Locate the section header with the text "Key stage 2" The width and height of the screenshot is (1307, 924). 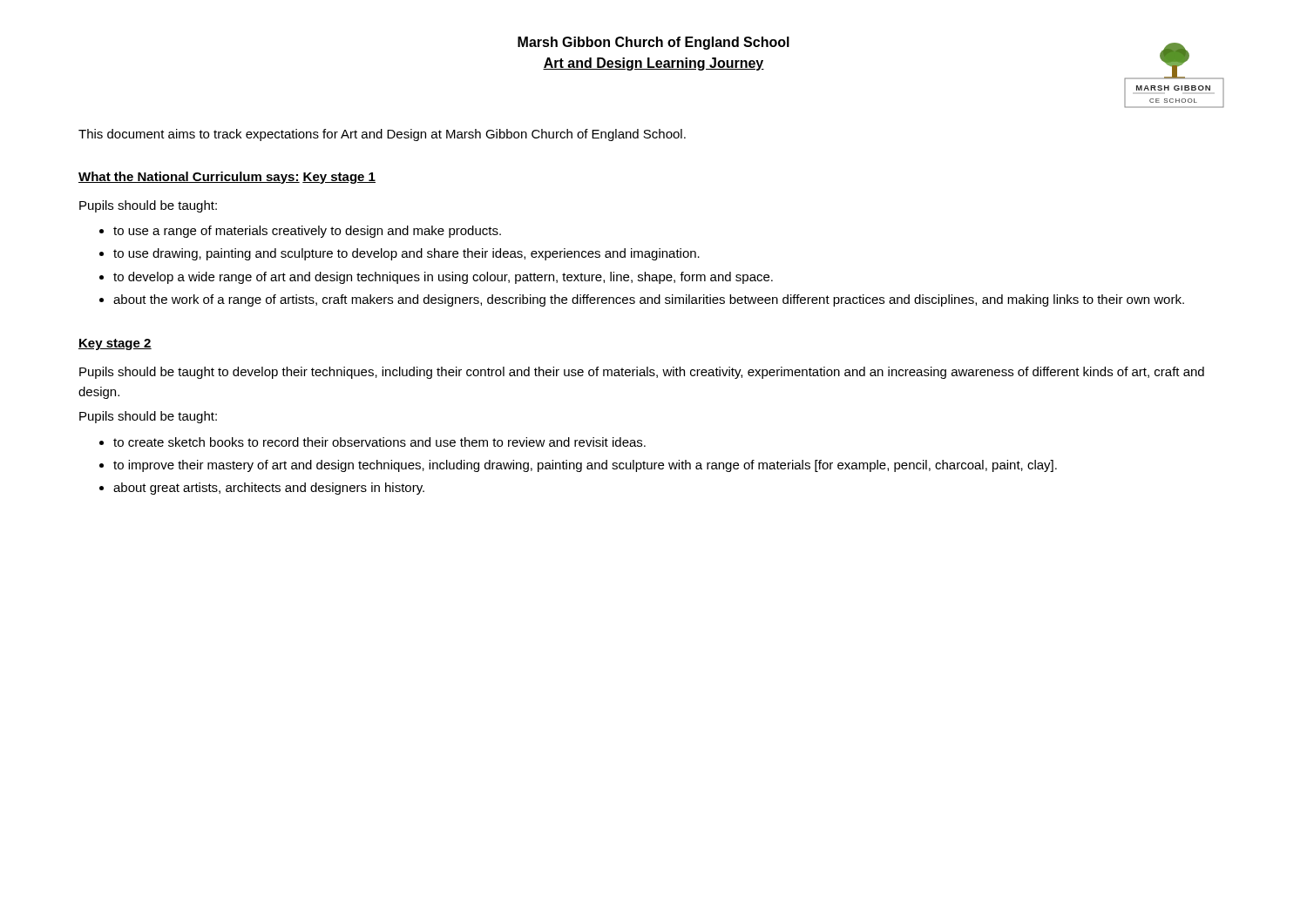pos(115,343)
